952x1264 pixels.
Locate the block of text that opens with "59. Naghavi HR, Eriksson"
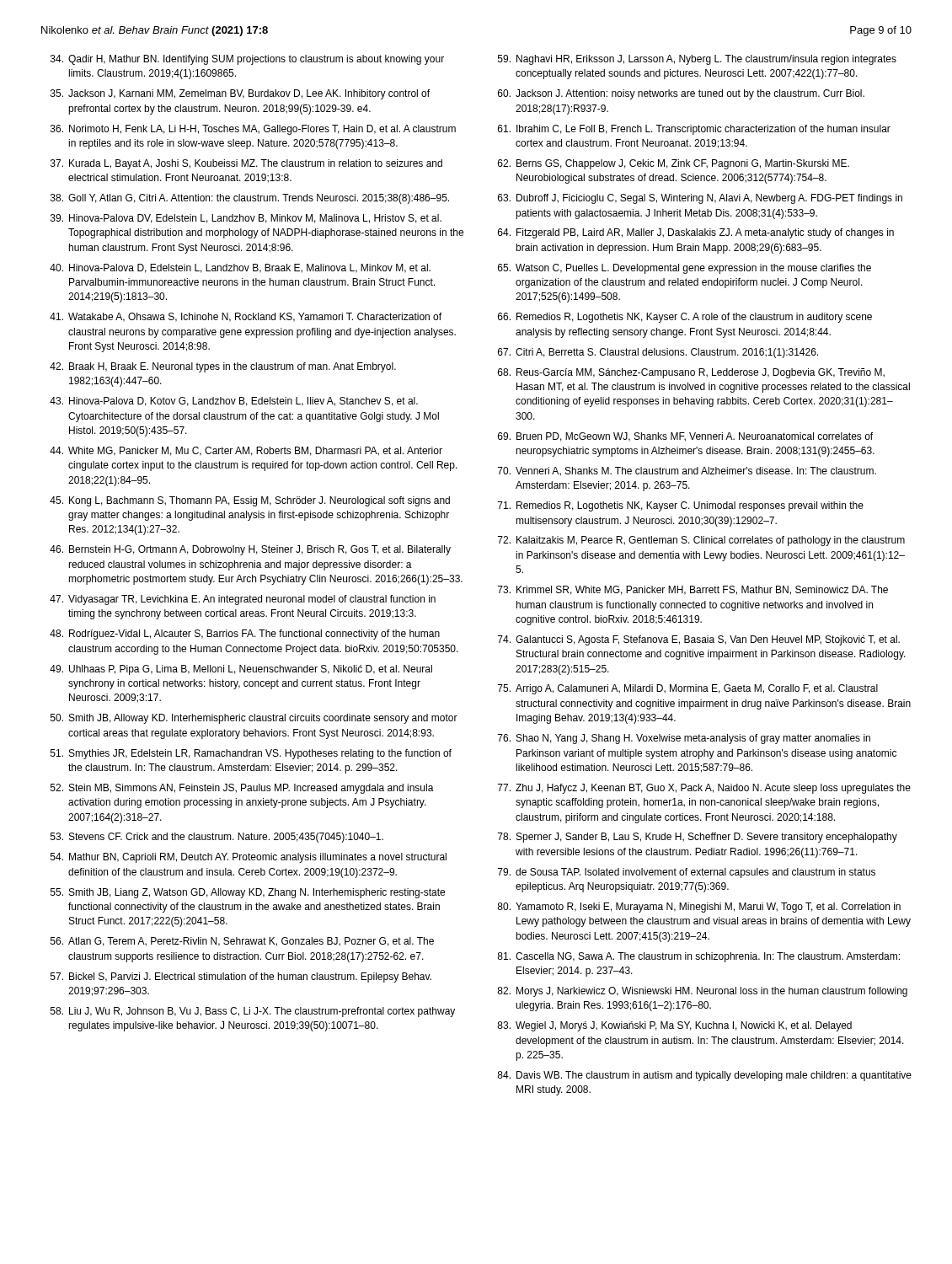700,67
